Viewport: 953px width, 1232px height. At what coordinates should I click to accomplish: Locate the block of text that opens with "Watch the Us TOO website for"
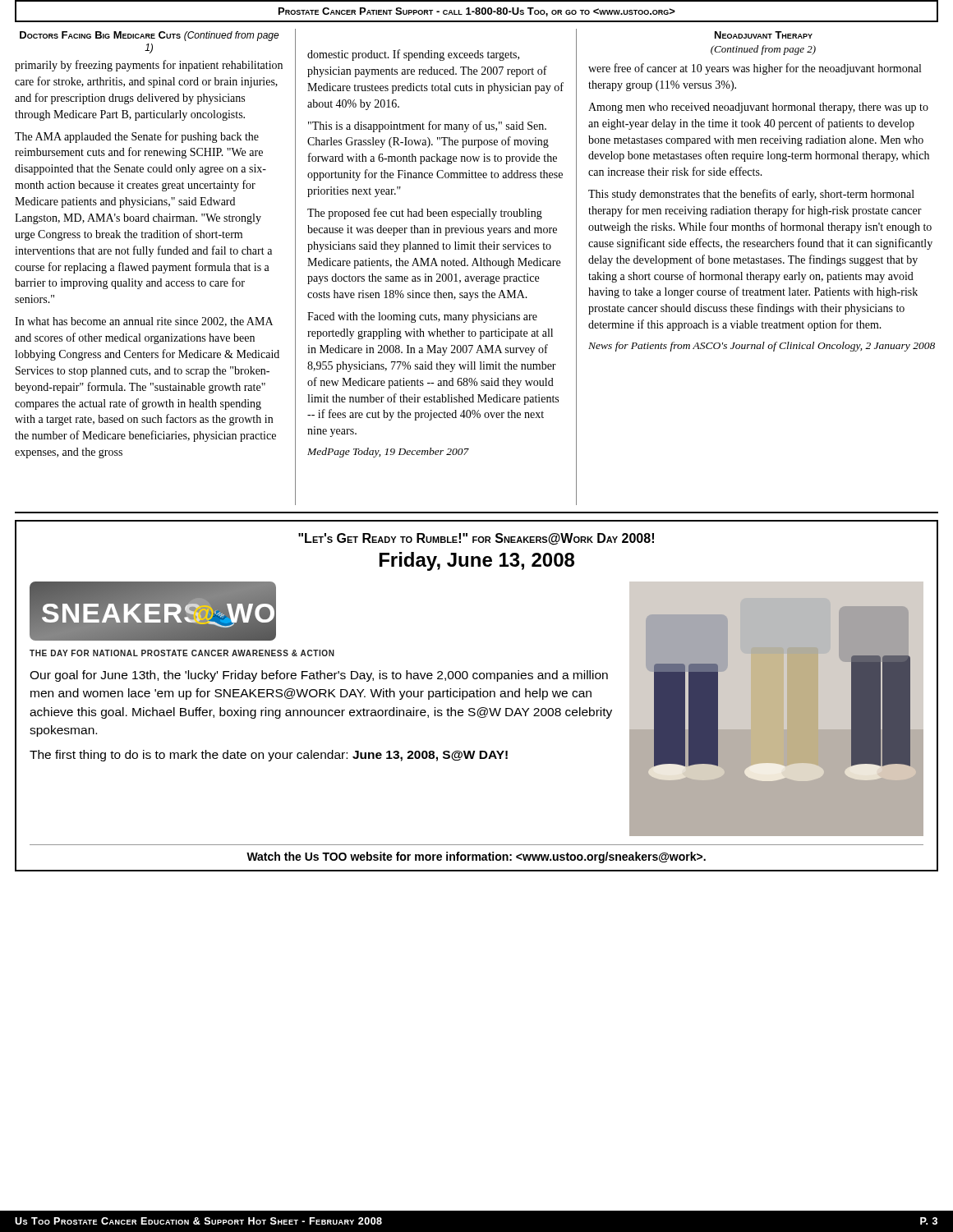click(476, 857)
